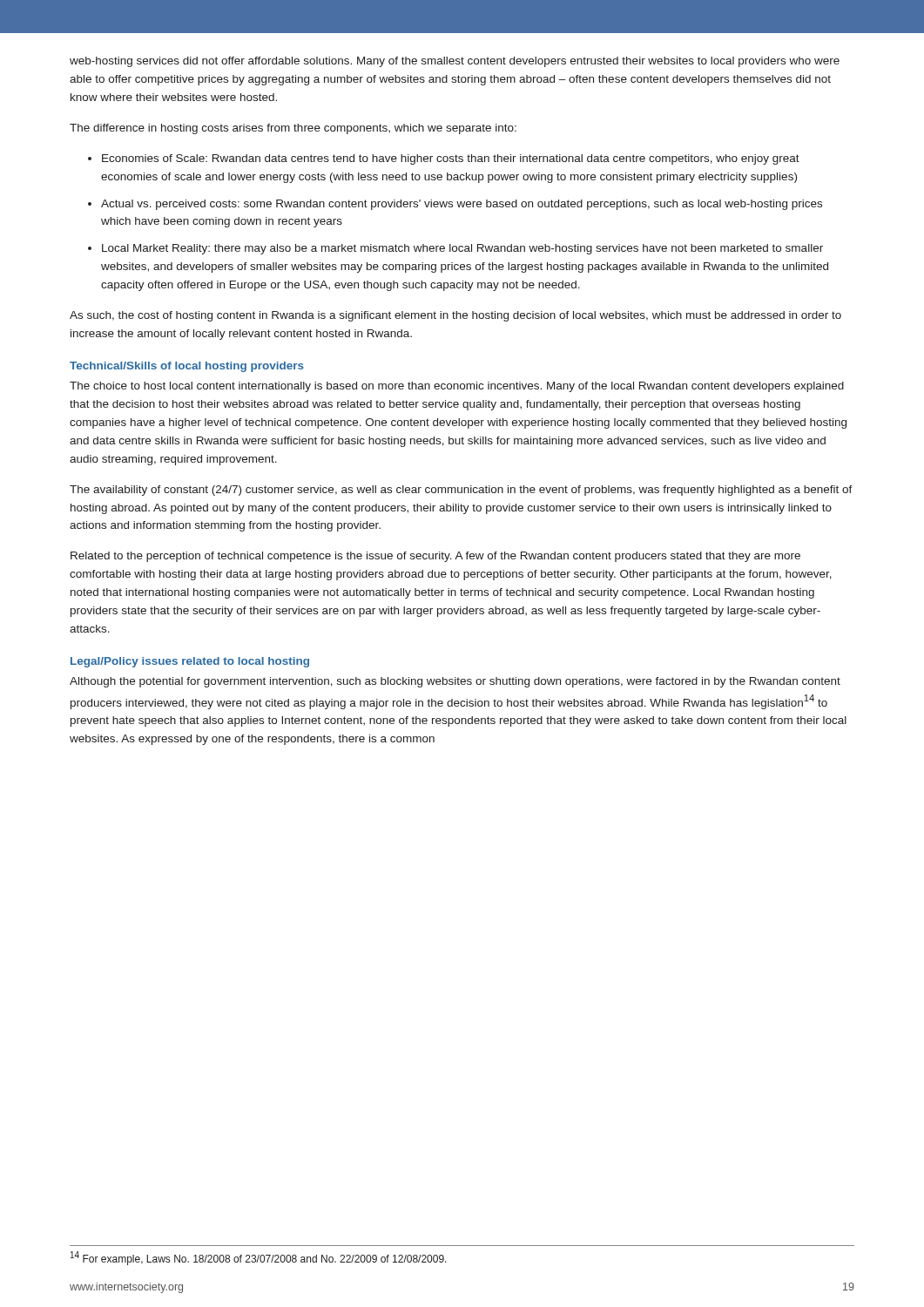Select the text block that reads "Related to the"

(451, 592)
